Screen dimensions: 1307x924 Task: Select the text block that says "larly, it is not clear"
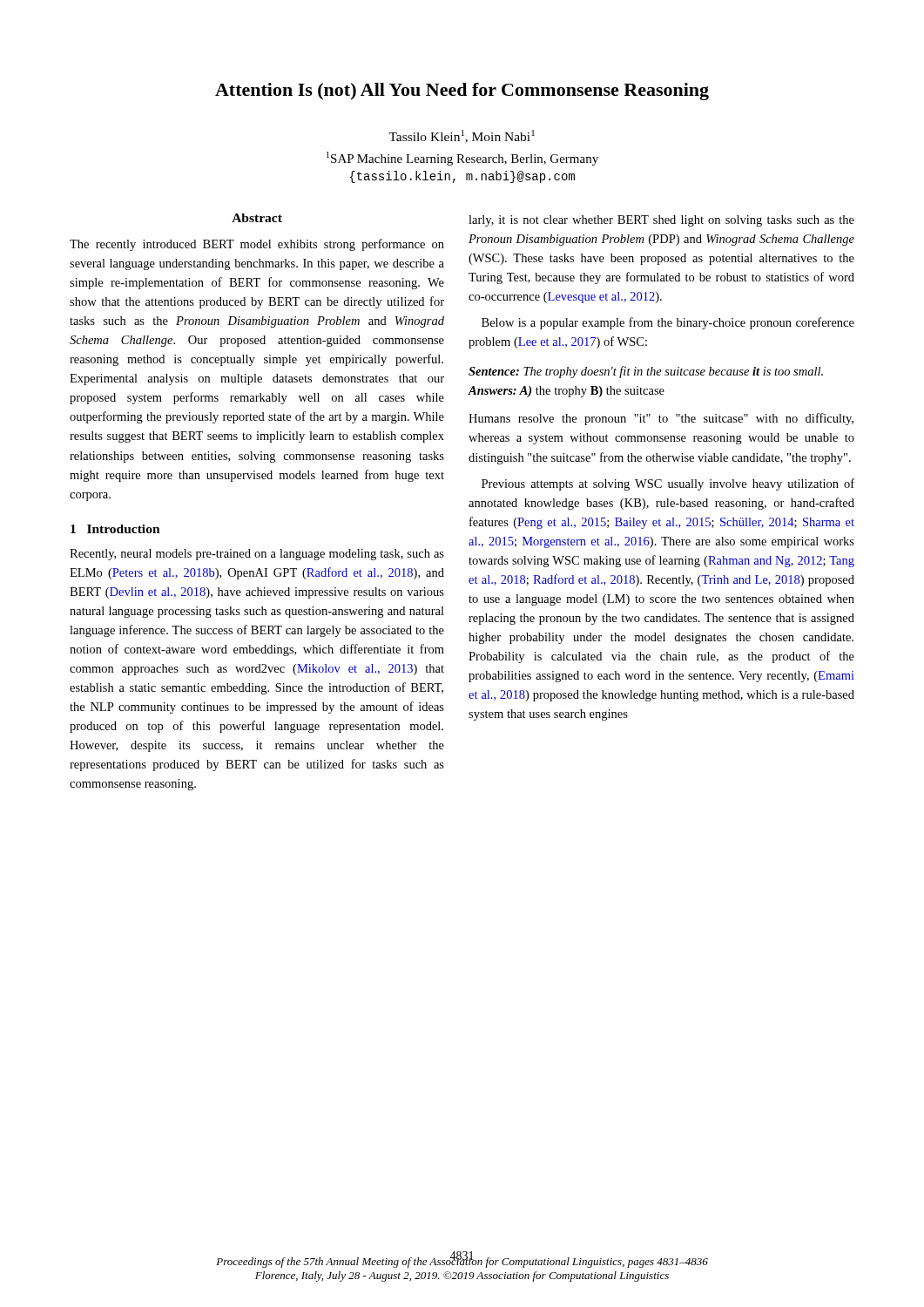pos(661,281)
